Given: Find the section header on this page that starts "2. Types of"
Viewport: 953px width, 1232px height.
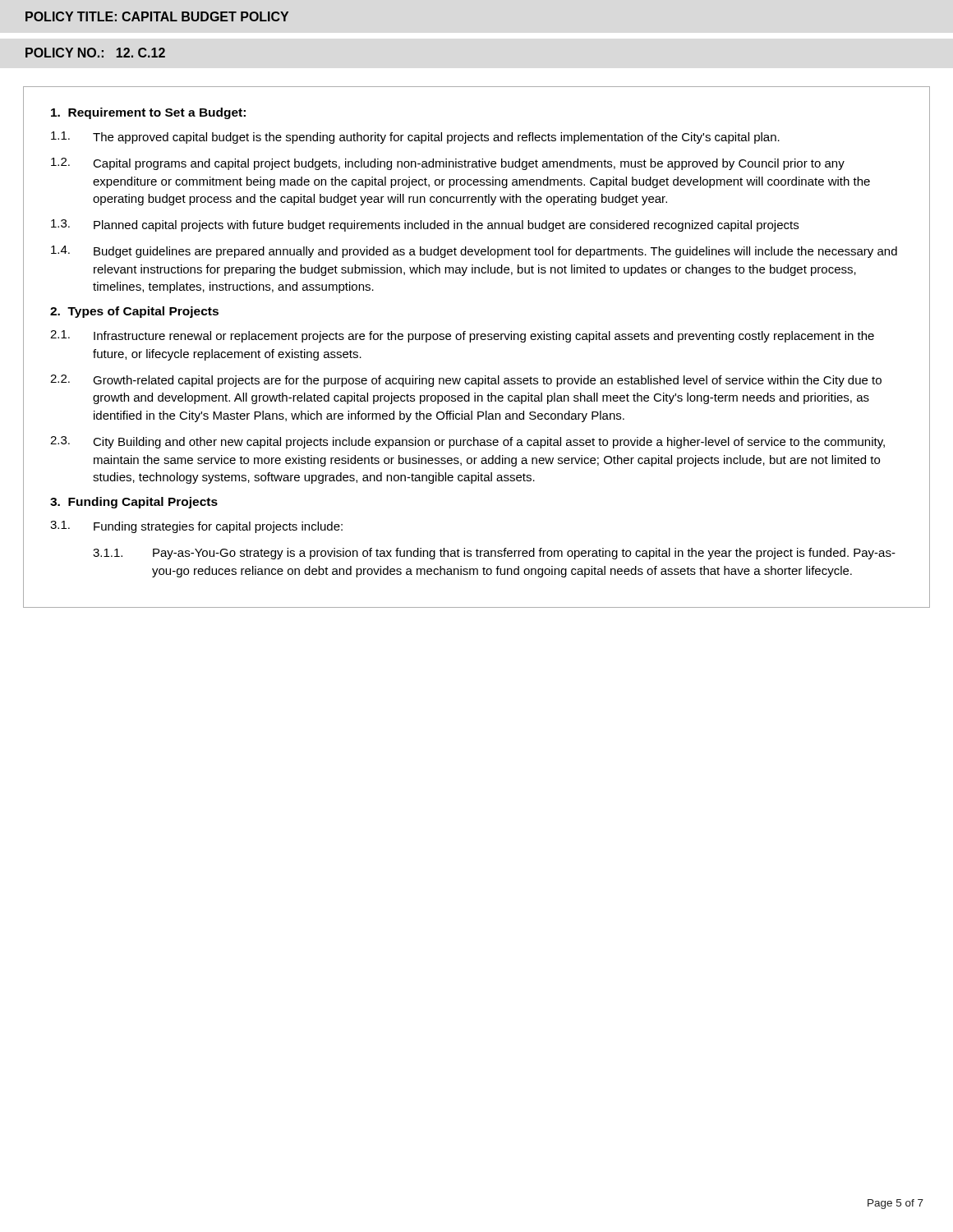Looking at the screenshot, I should pos(135,311).
